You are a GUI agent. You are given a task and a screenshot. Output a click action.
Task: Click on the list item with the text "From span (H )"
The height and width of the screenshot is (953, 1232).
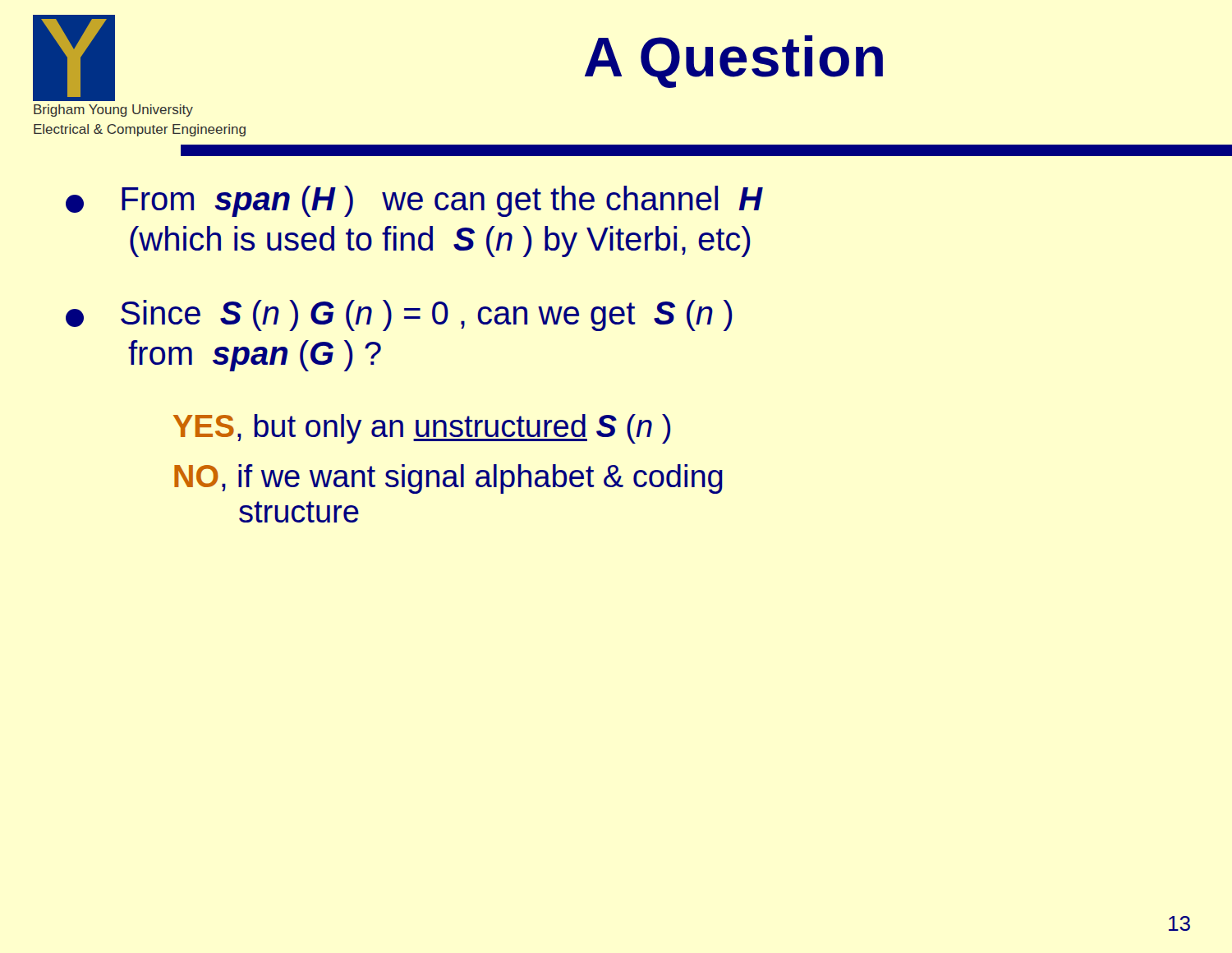tap(616, 219)
